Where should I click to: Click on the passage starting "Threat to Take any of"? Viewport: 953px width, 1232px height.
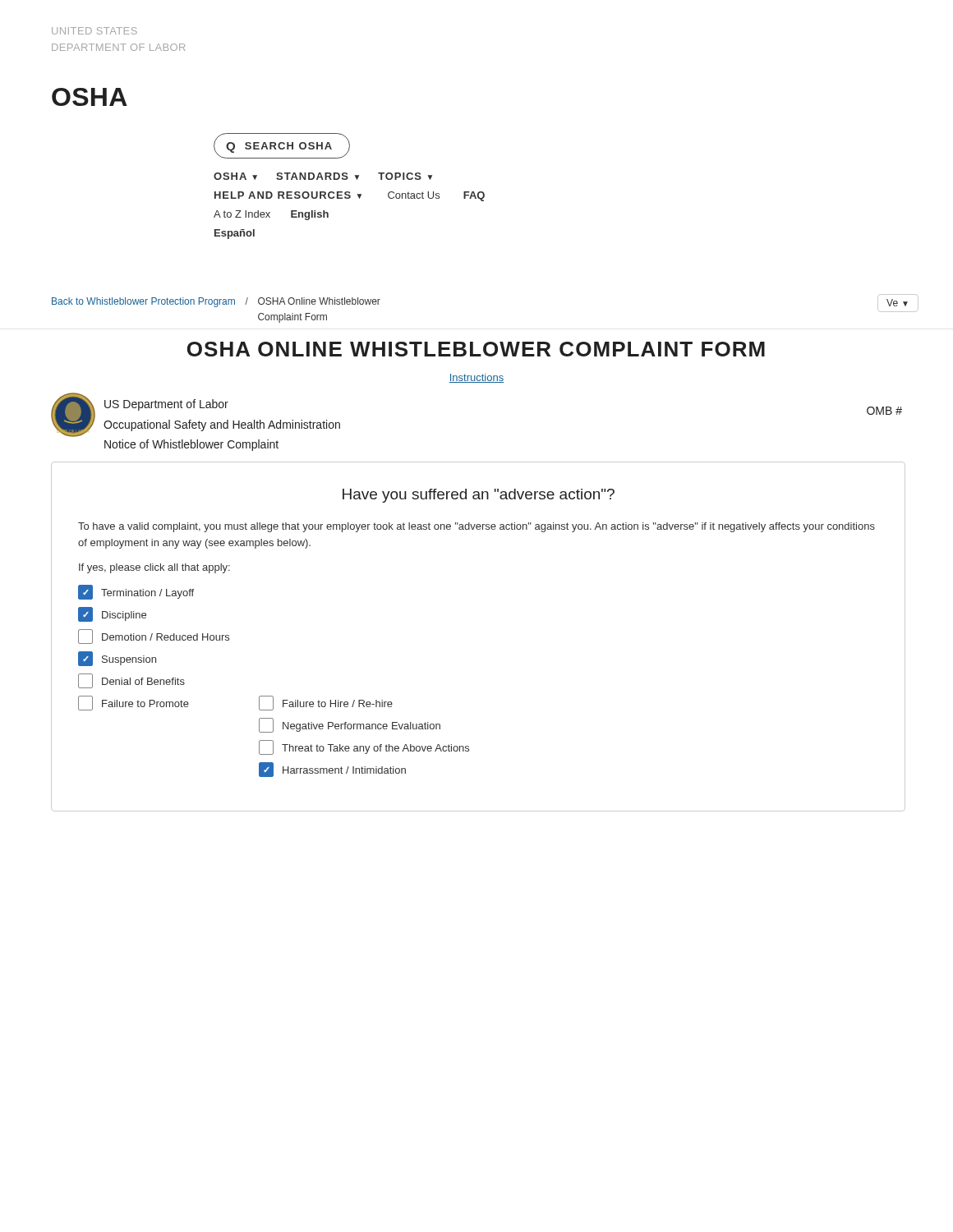pos(364,748)
